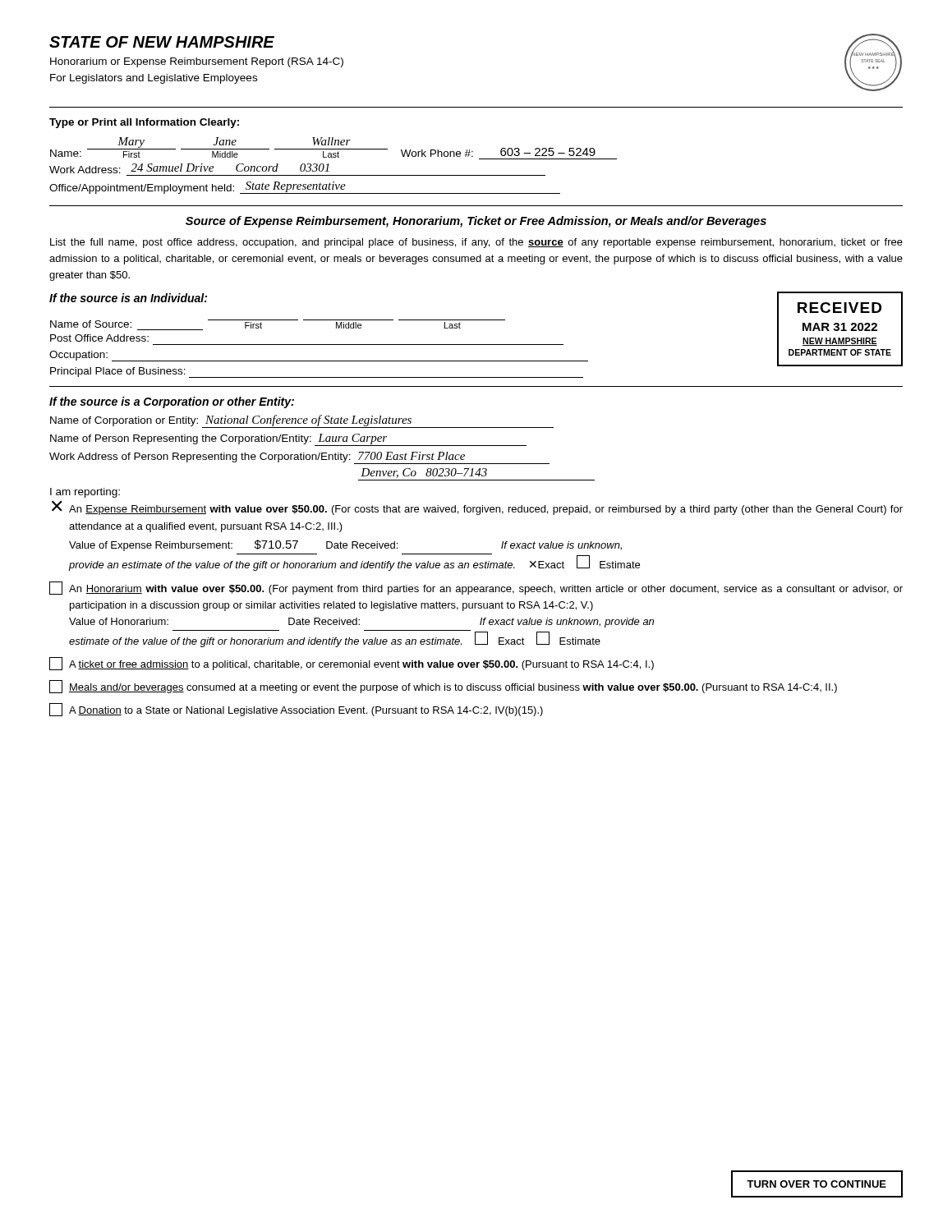
Task: Navigate to the text starting "Name of Corporation or Entity: National"
Action: tap(476, 447)
